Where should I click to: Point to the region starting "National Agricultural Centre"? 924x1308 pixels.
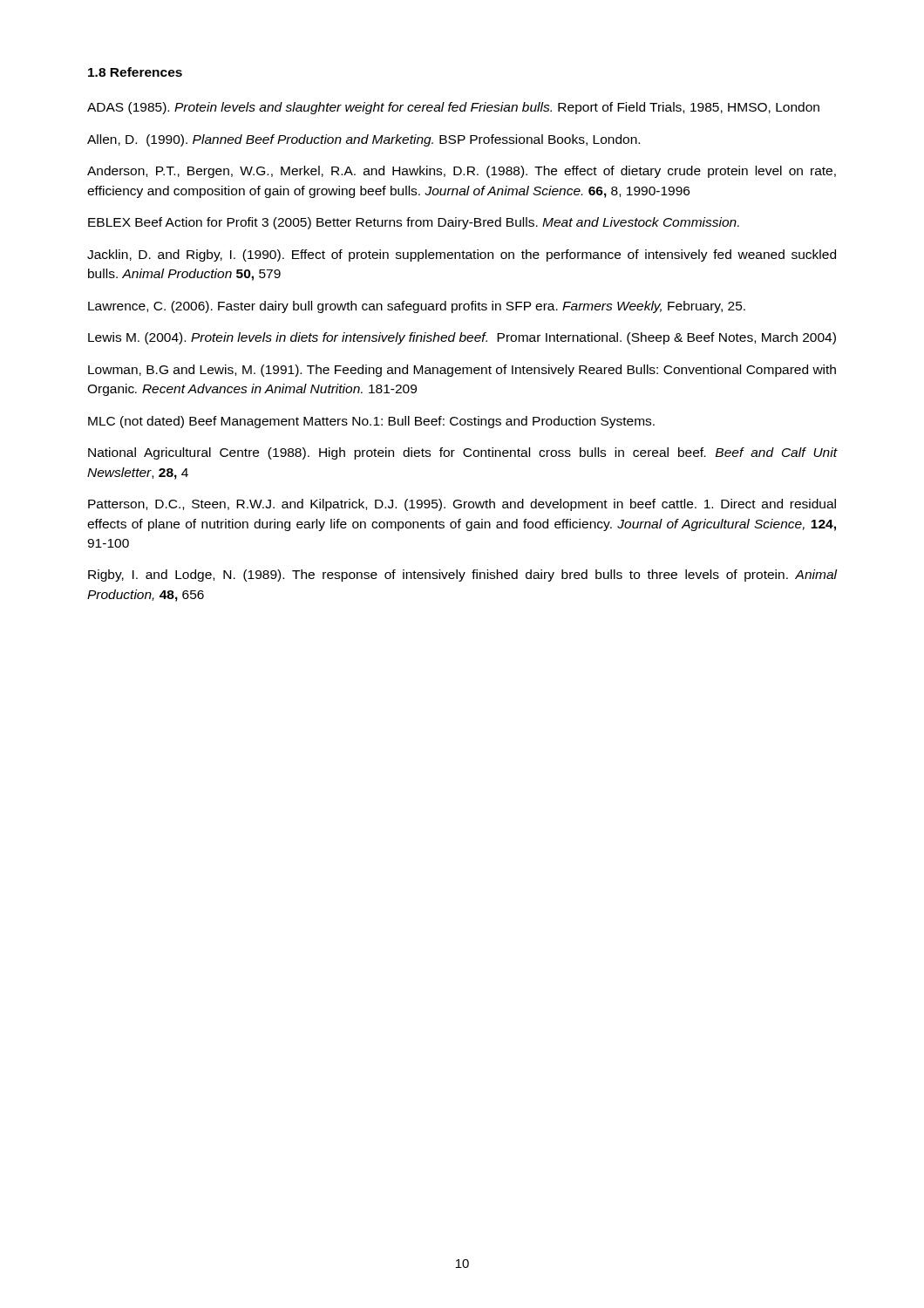462,462
